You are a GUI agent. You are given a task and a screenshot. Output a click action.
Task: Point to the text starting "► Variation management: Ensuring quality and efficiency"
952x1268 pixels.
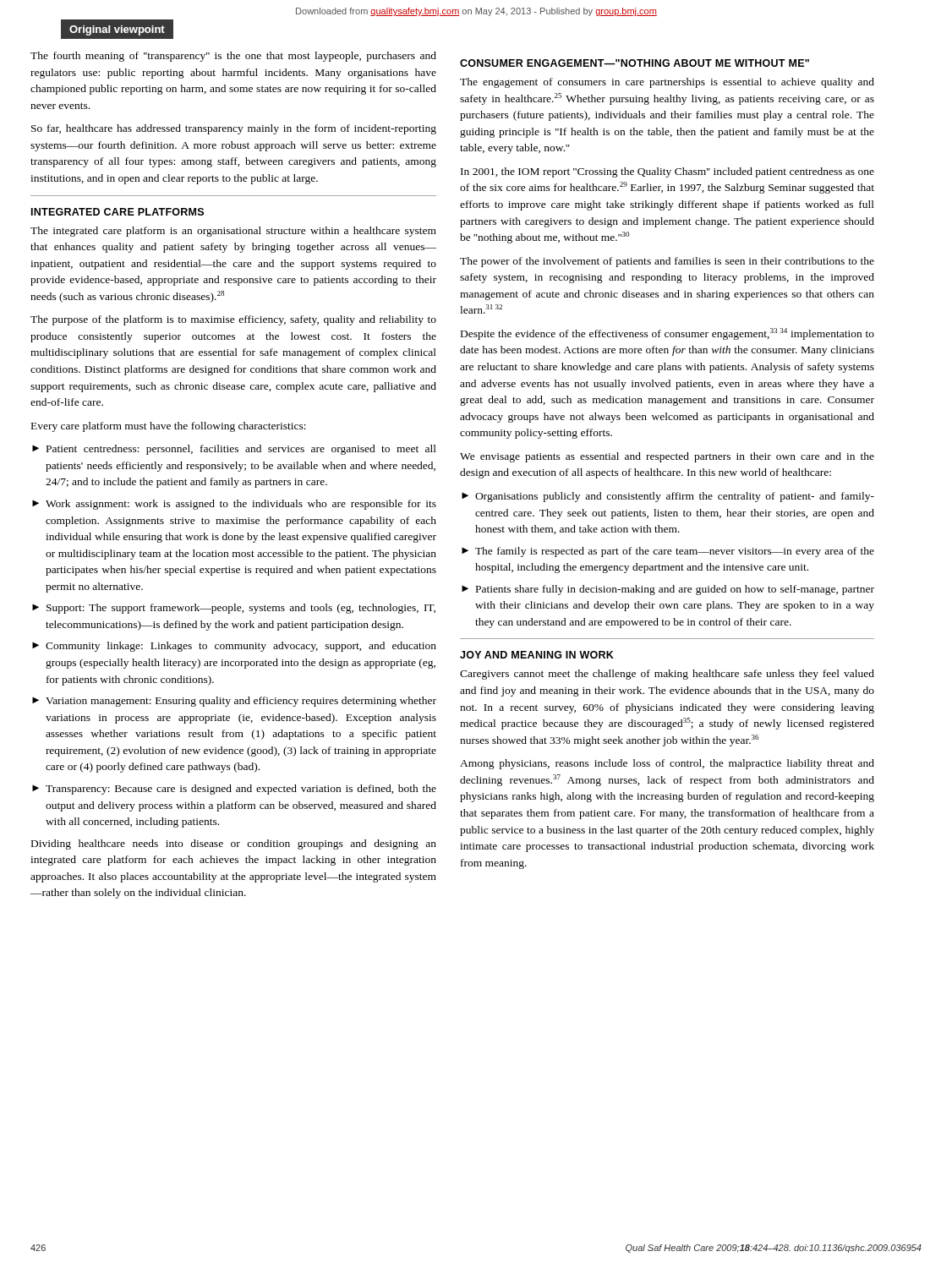[233, 734]
